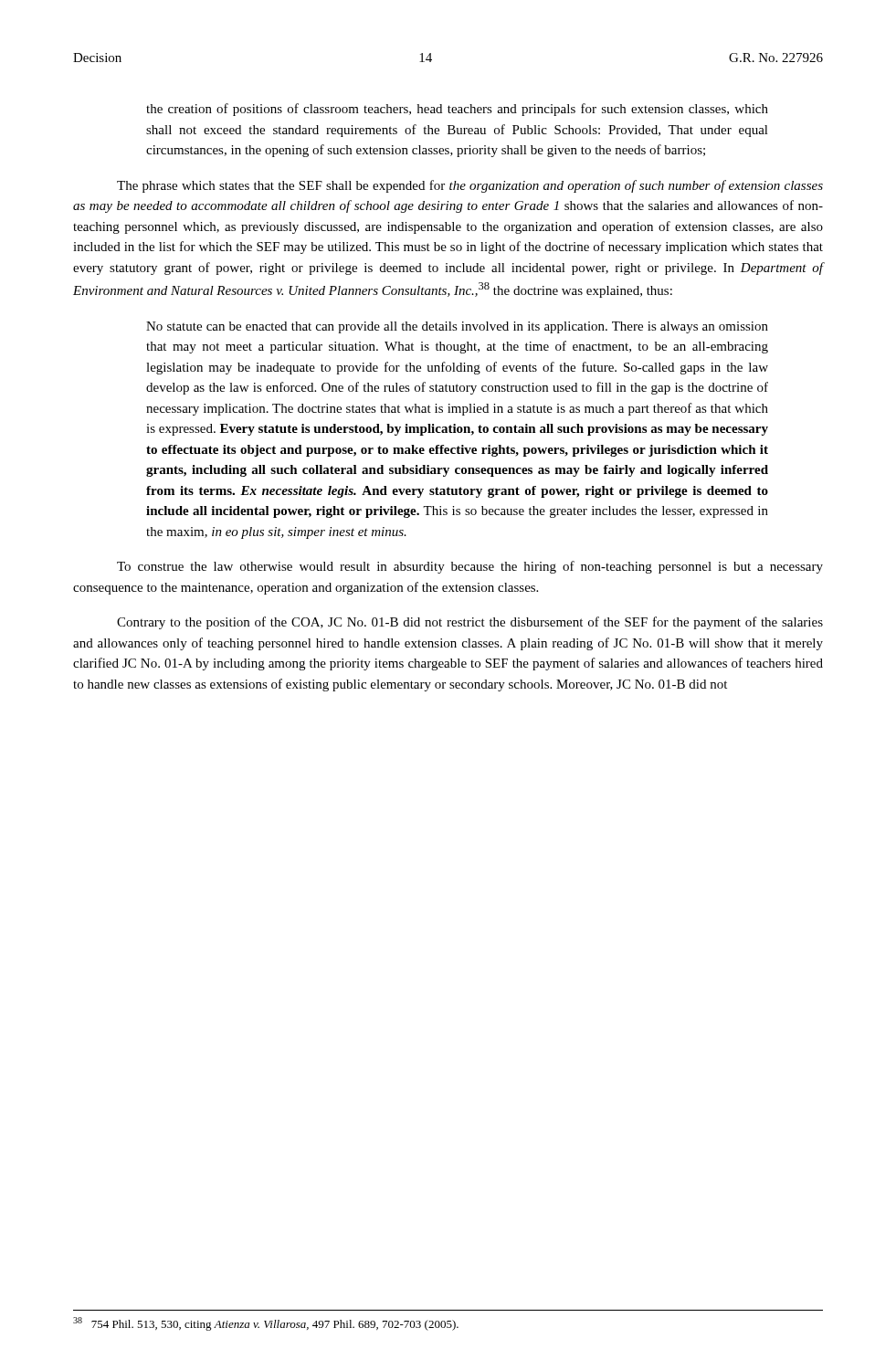Find the text block with the text "Contrary to the"

point(448,653)
